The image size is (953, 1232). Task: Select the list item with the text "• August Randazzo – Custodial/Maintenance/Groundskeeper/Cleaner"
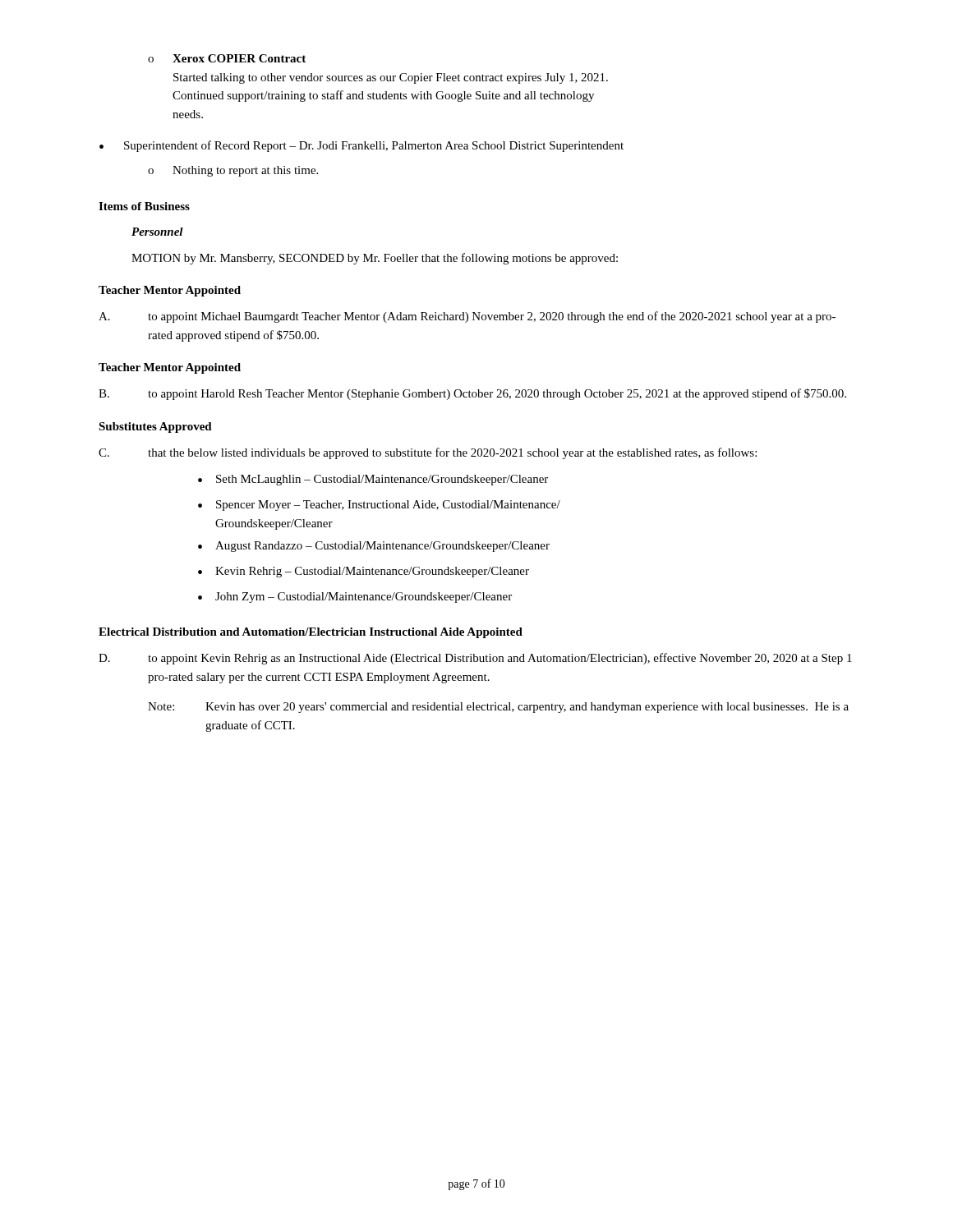373,547
